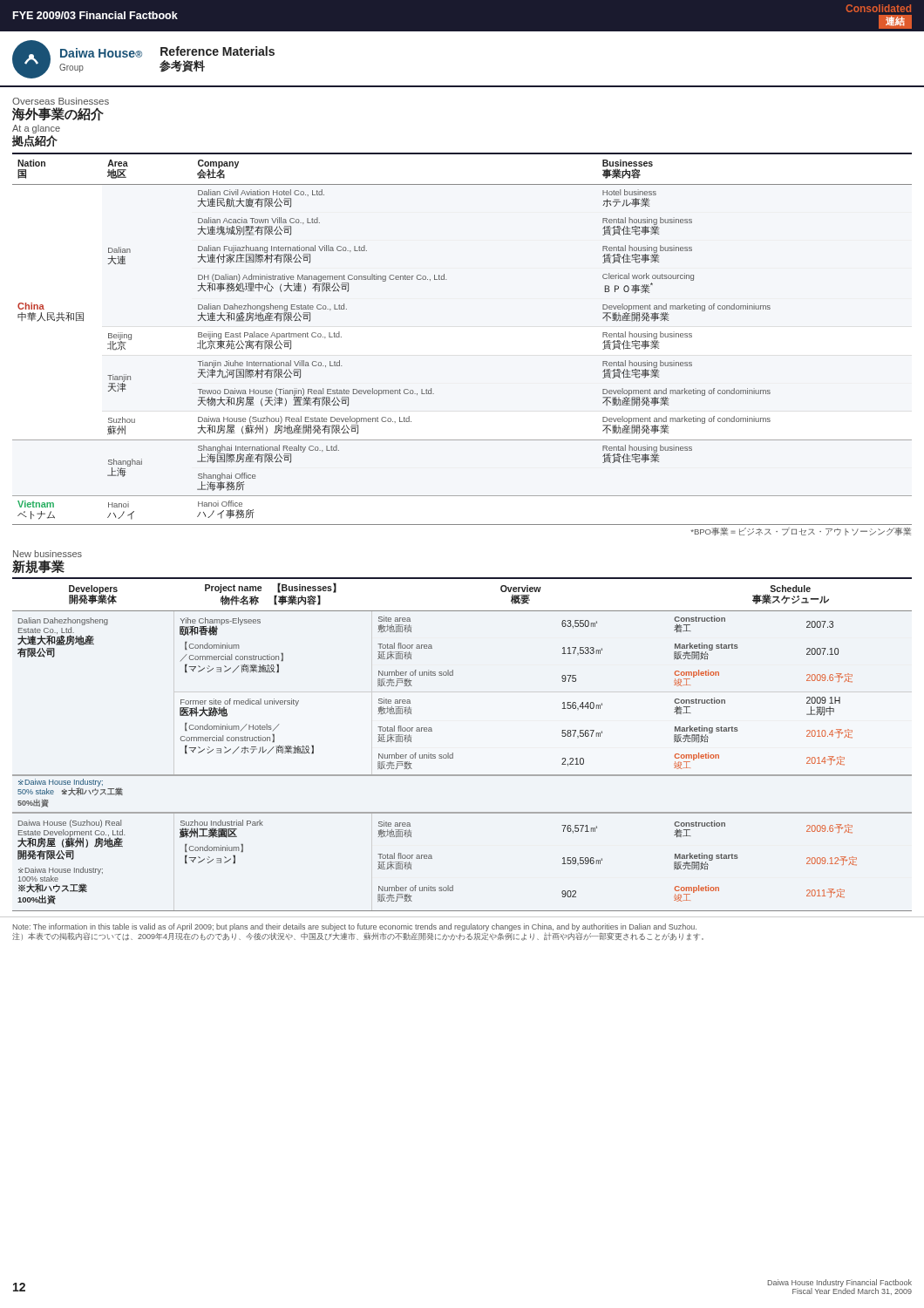This screenshot has width=924, height=1308.
Task: Select the section header with the text "Overseas Businesses 海外事業の紹介 At a glance 拠点紹介"
Action: 61,101
